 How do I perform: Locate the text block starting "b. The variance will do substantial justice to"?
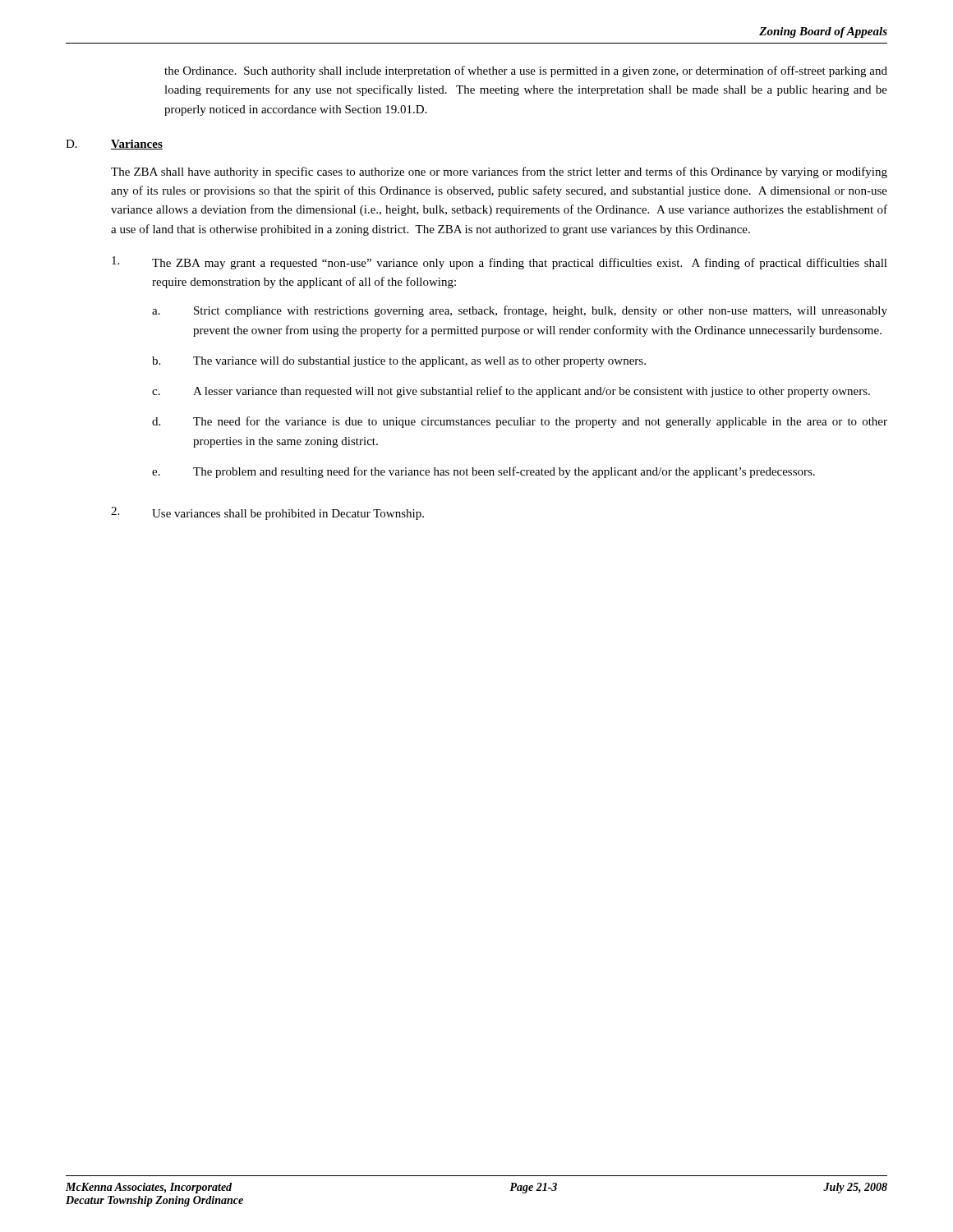click(520, 361)
